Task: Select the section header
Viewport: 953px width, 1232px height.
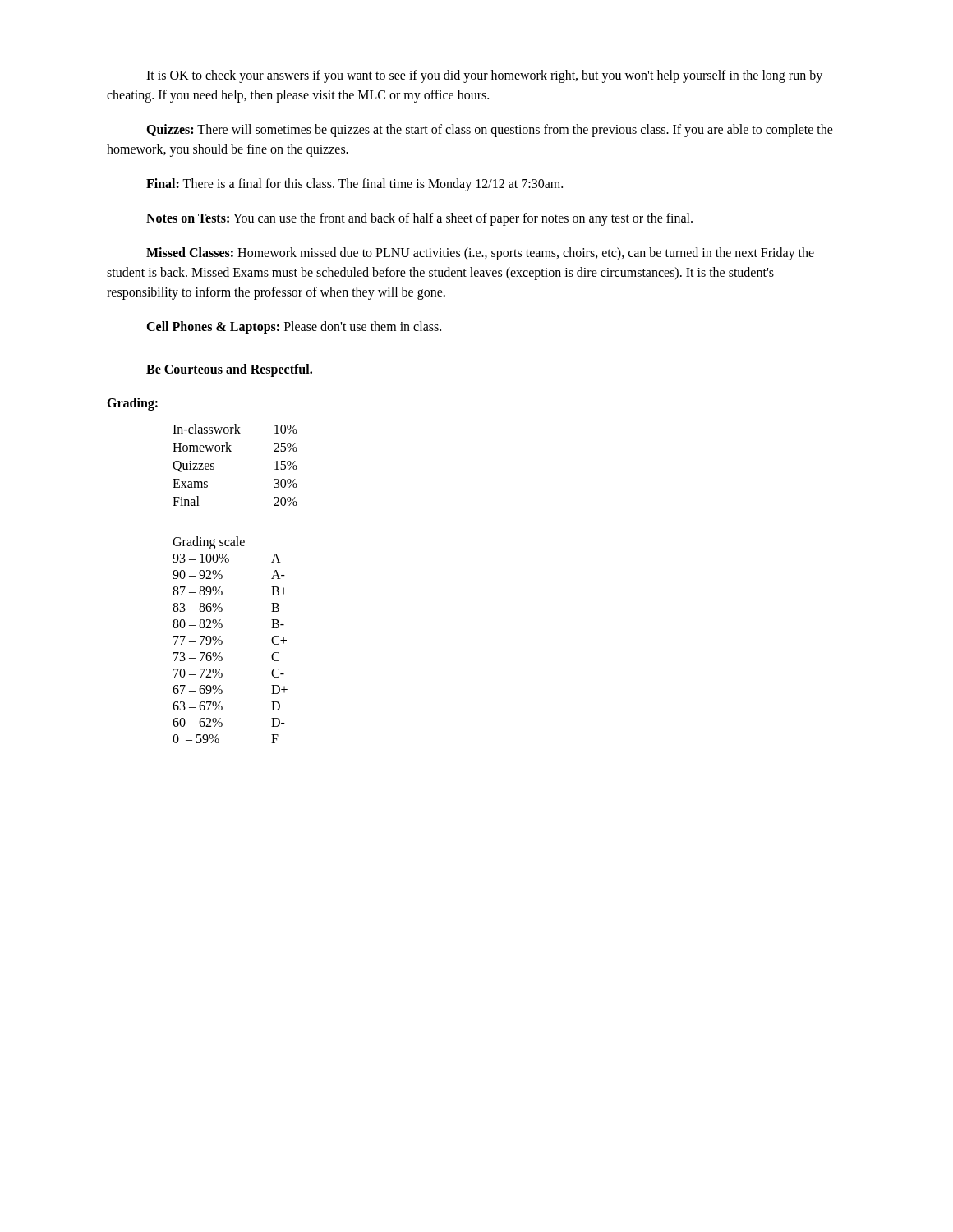Action: pos(133,403)
